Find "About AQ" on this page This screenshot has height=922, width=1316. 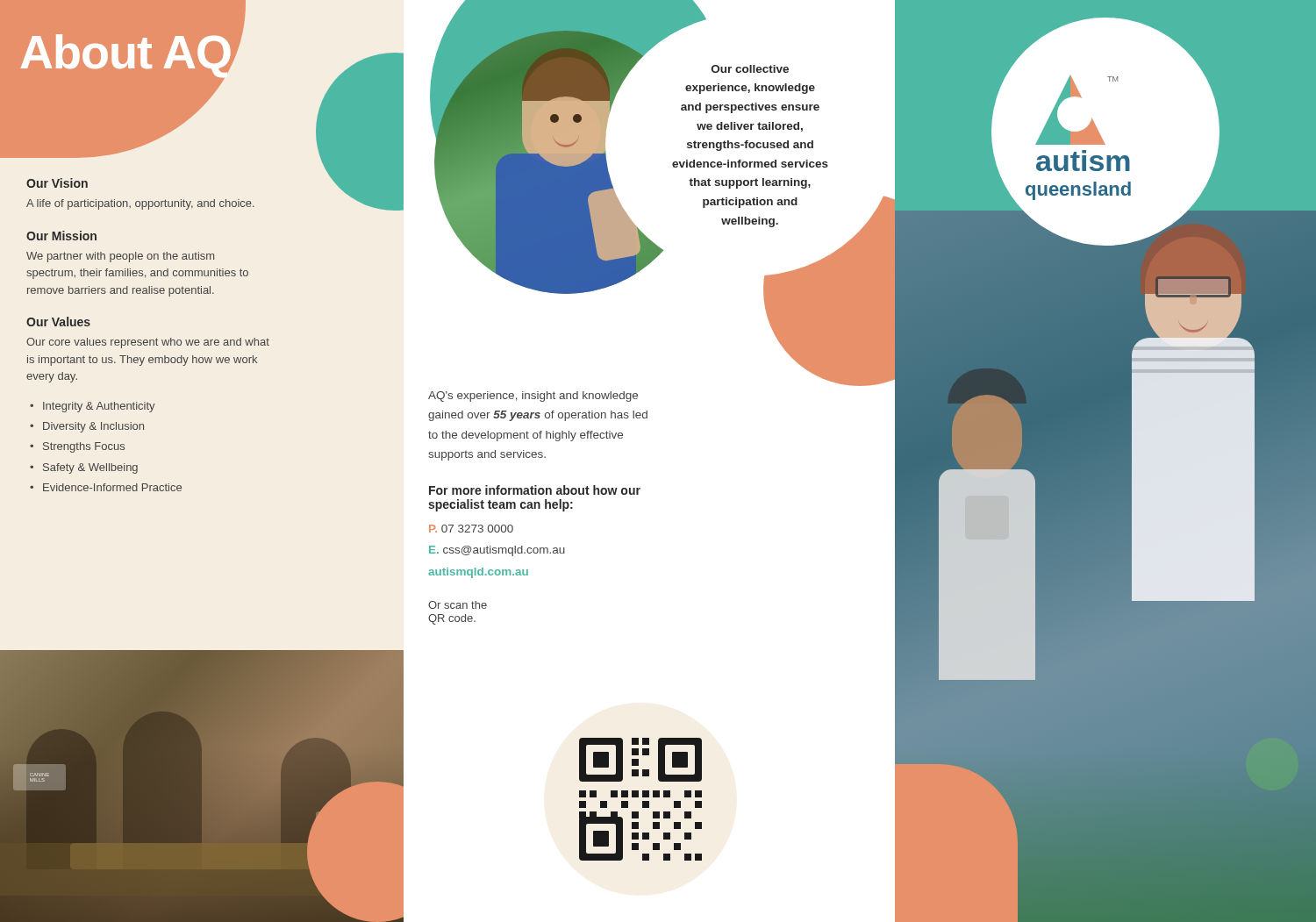125,52
